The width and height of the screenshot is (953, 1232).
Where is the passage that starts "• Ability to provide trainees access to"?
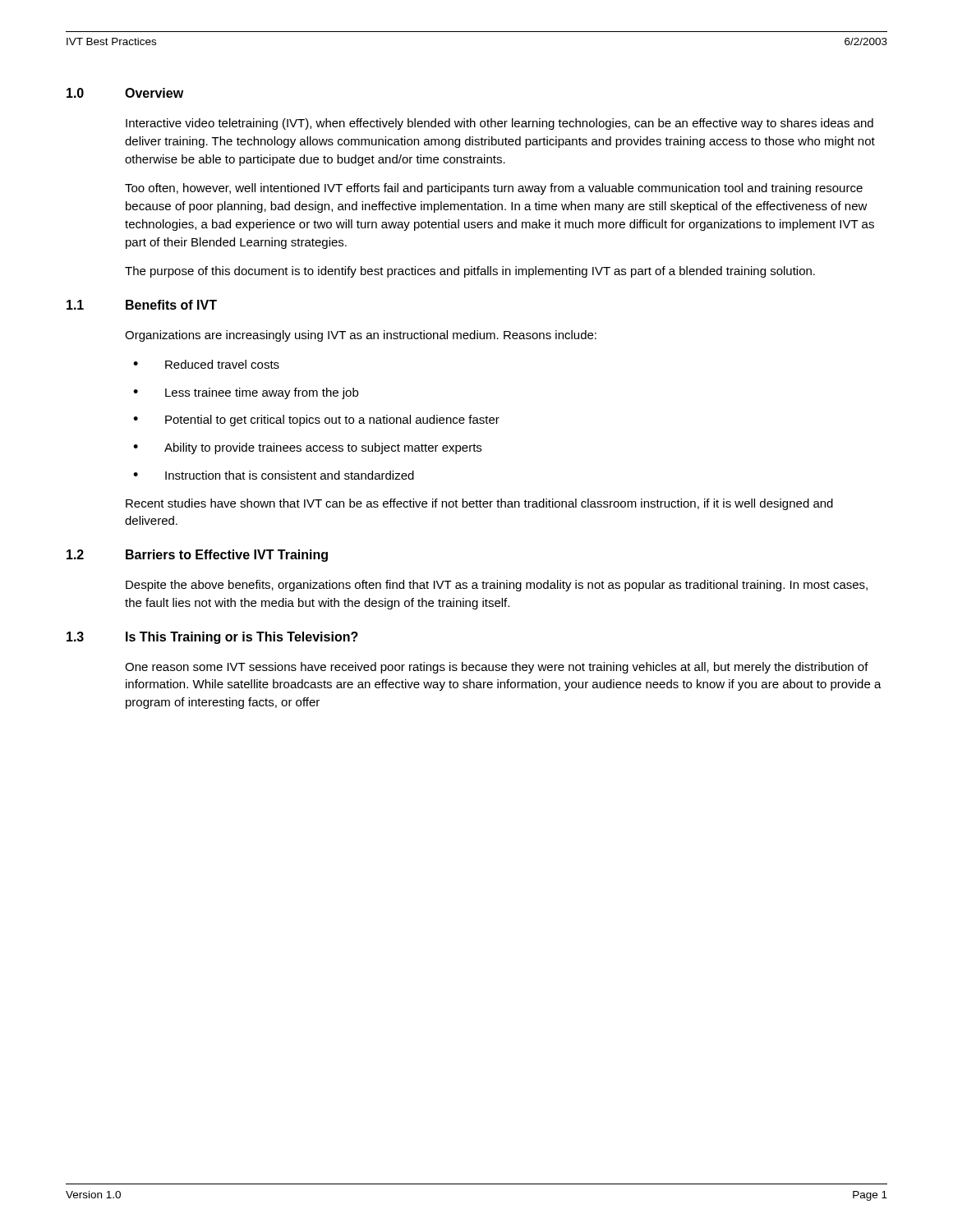click(307, 448)
